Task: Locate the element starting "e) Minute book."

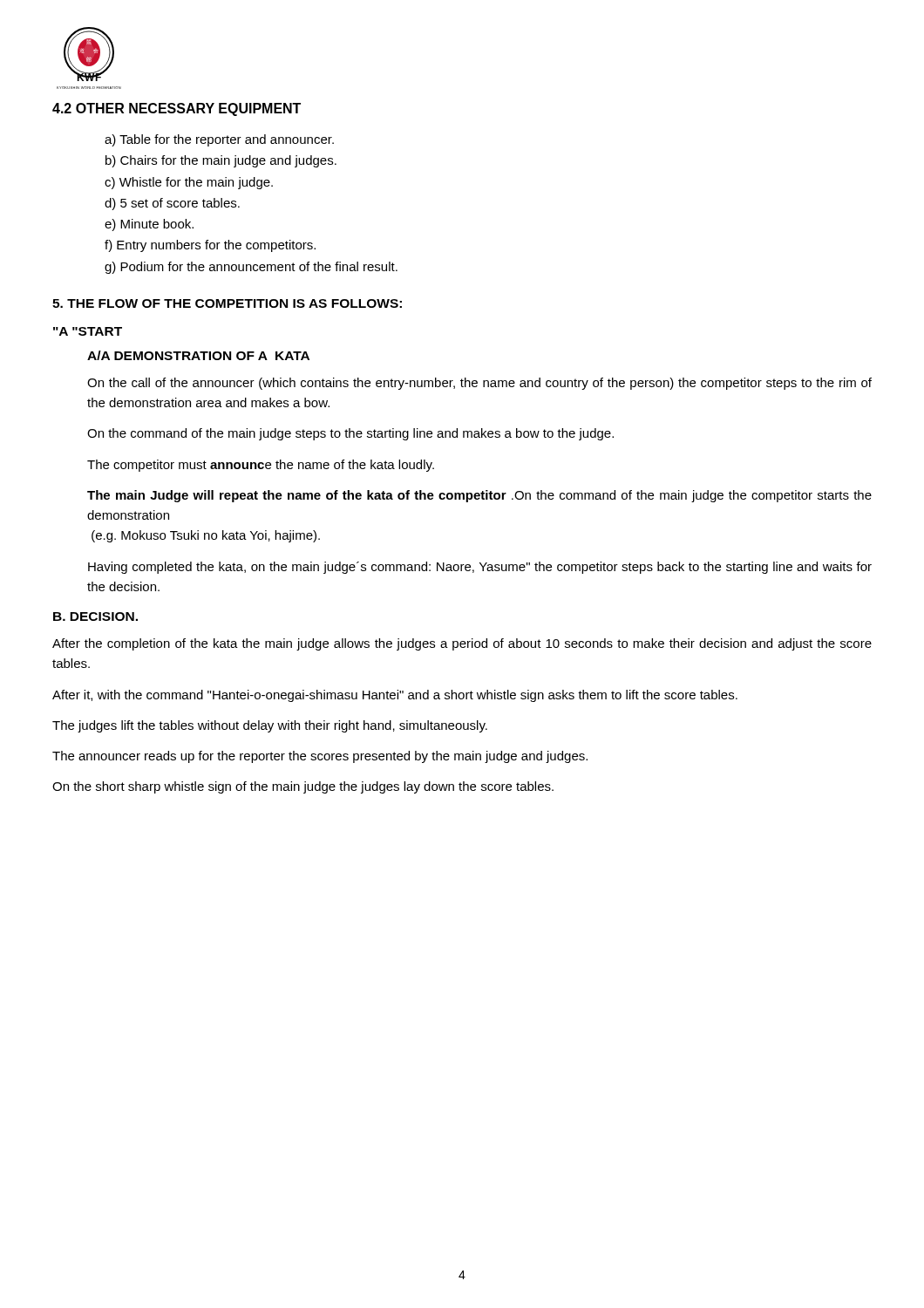Action: (150, 224)
